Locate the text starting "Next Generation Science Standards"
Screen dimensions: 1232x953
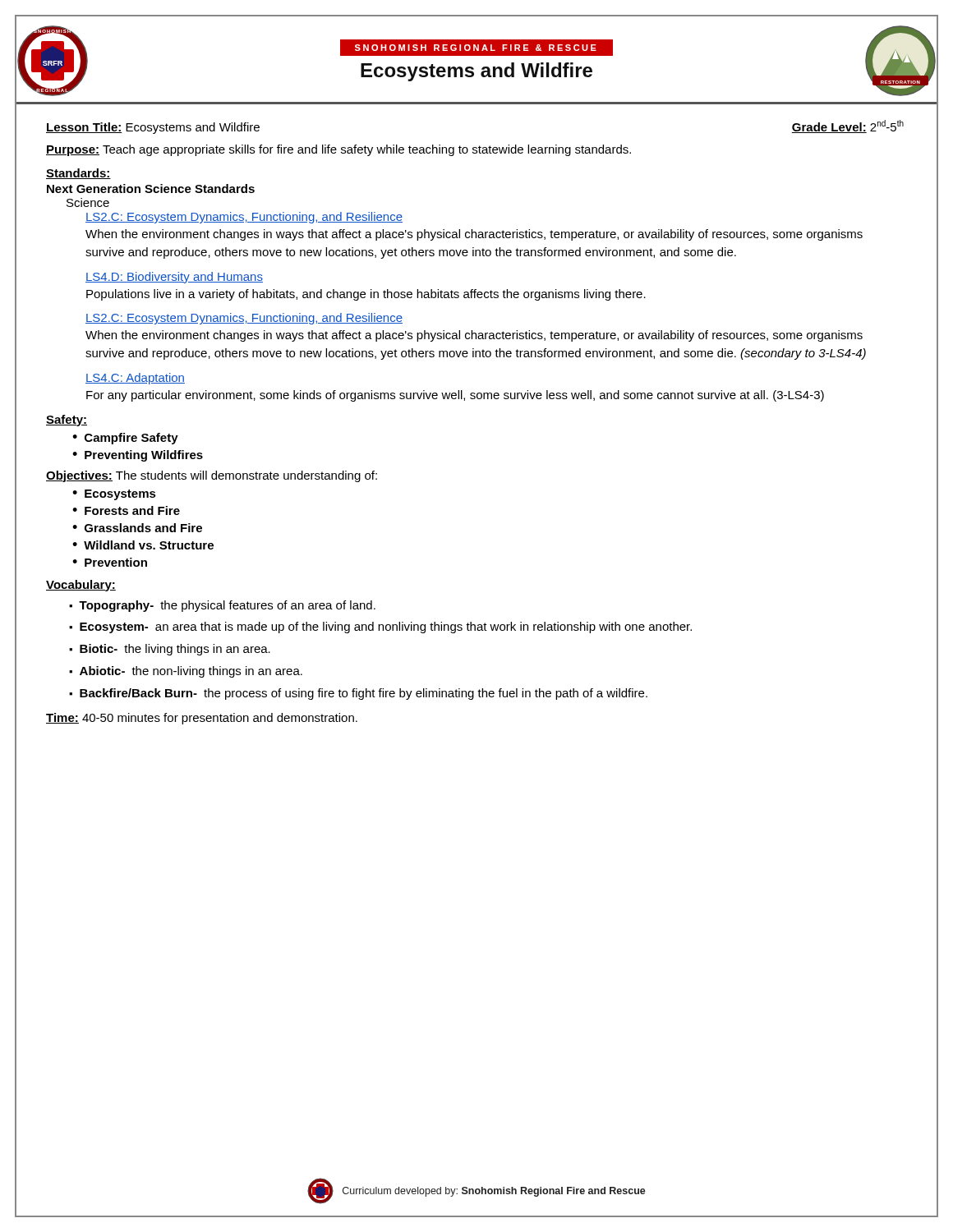click(150, 188)
